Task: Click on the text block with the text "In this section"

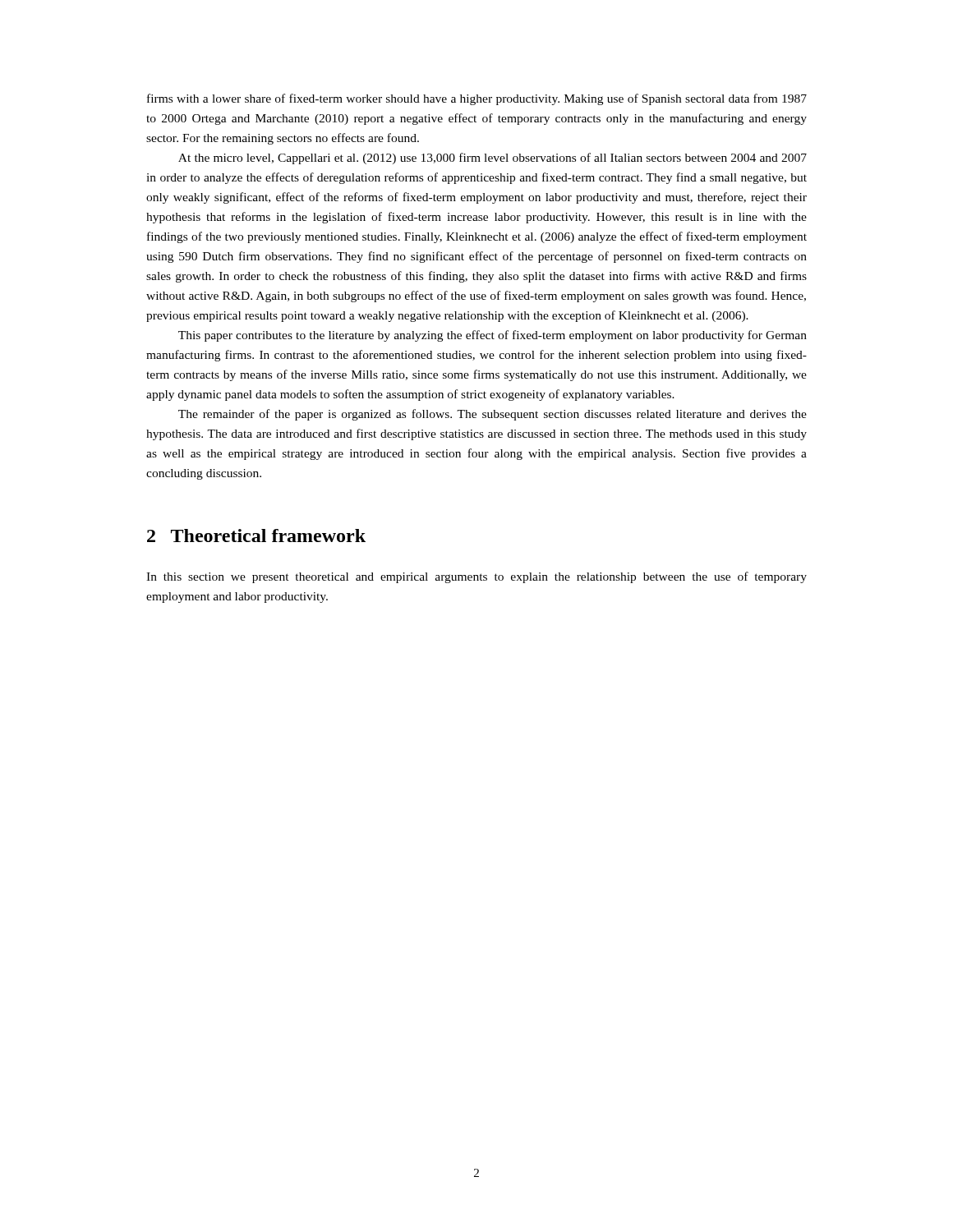Action: (476, 586)
